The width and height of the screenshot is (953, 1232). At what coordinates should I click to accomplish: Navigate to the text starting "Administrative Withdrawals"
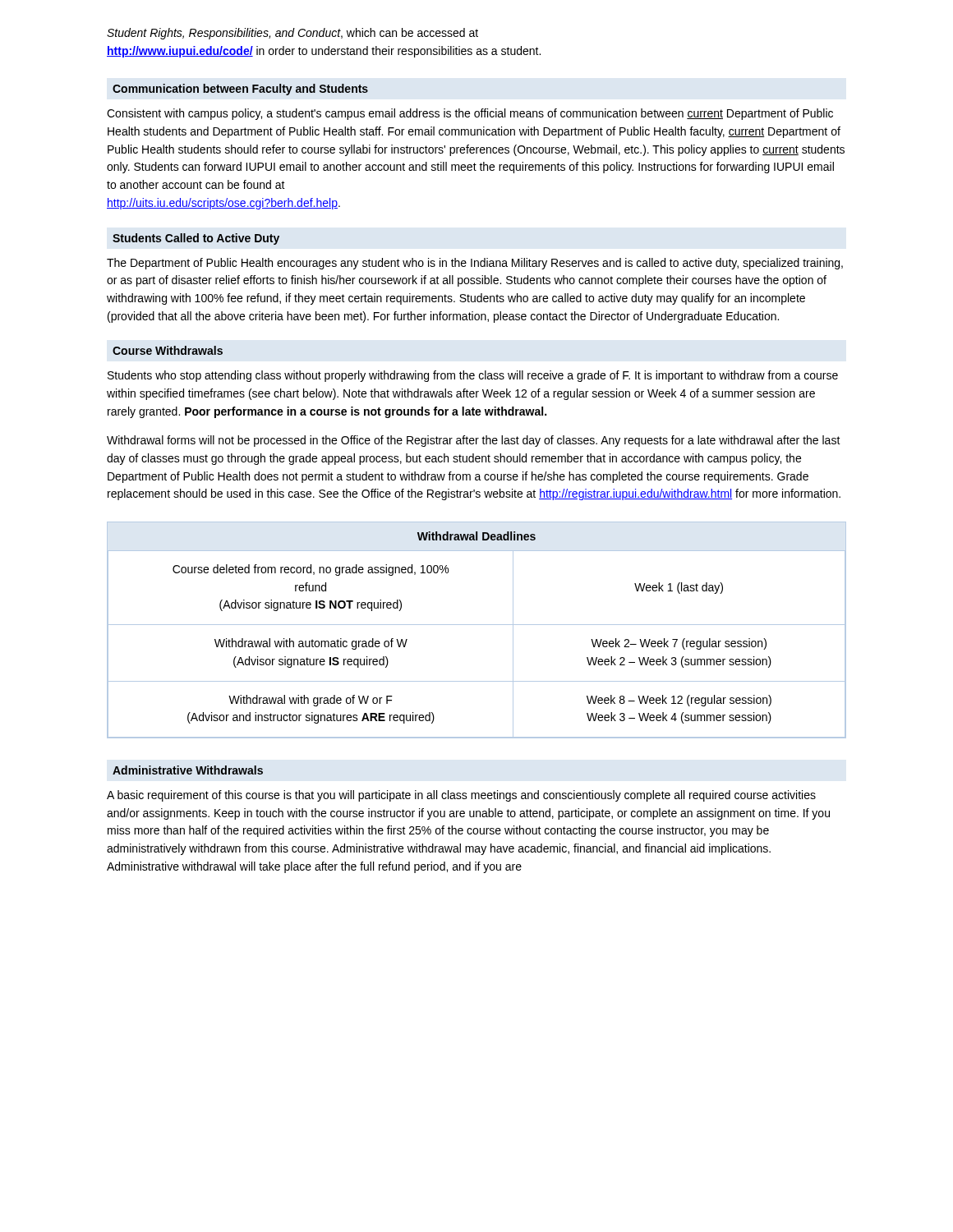pos(188,770)
